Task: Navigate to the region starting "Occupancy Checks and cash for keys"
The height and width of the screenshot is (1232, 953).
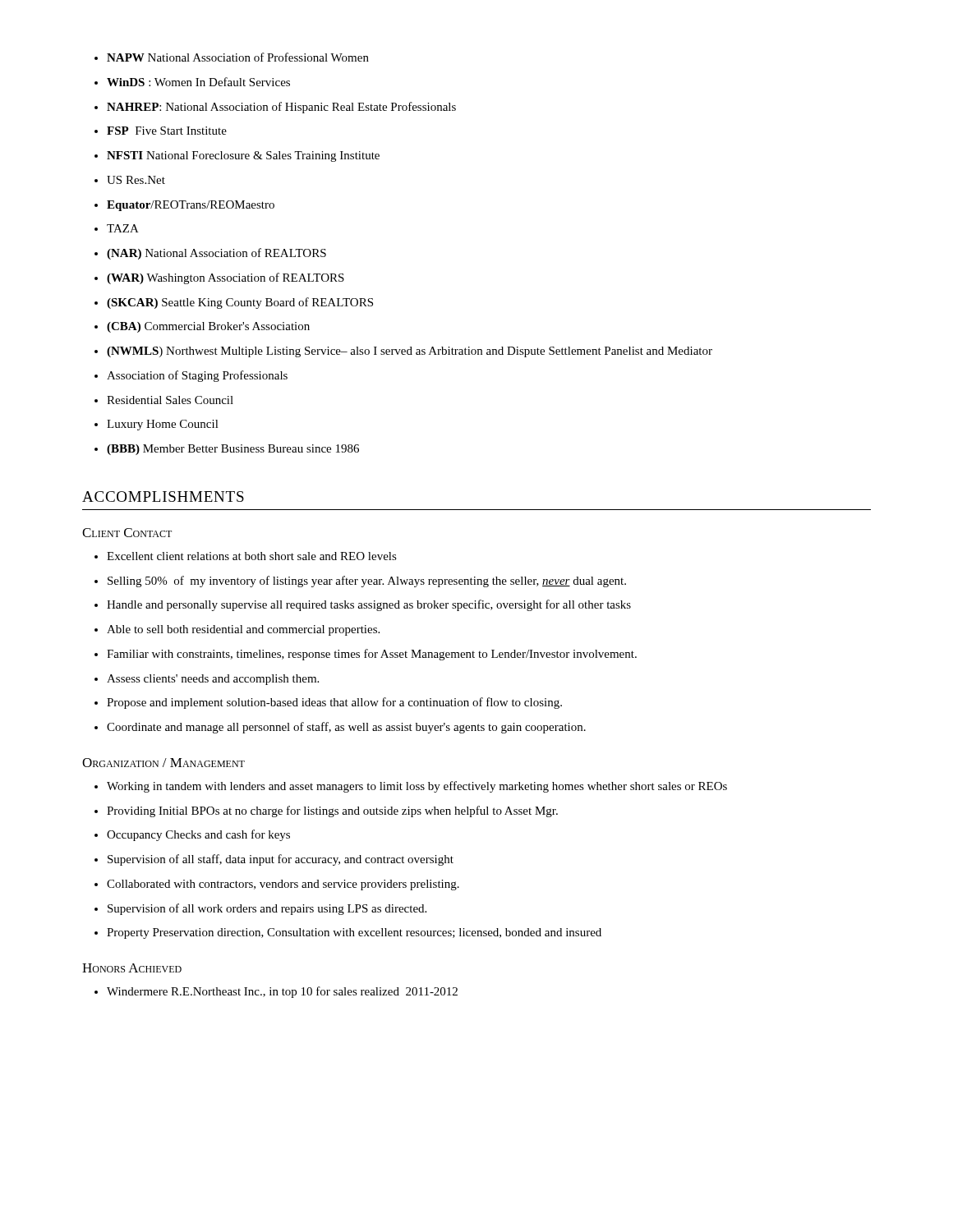Action: click(x=192, y=835)
